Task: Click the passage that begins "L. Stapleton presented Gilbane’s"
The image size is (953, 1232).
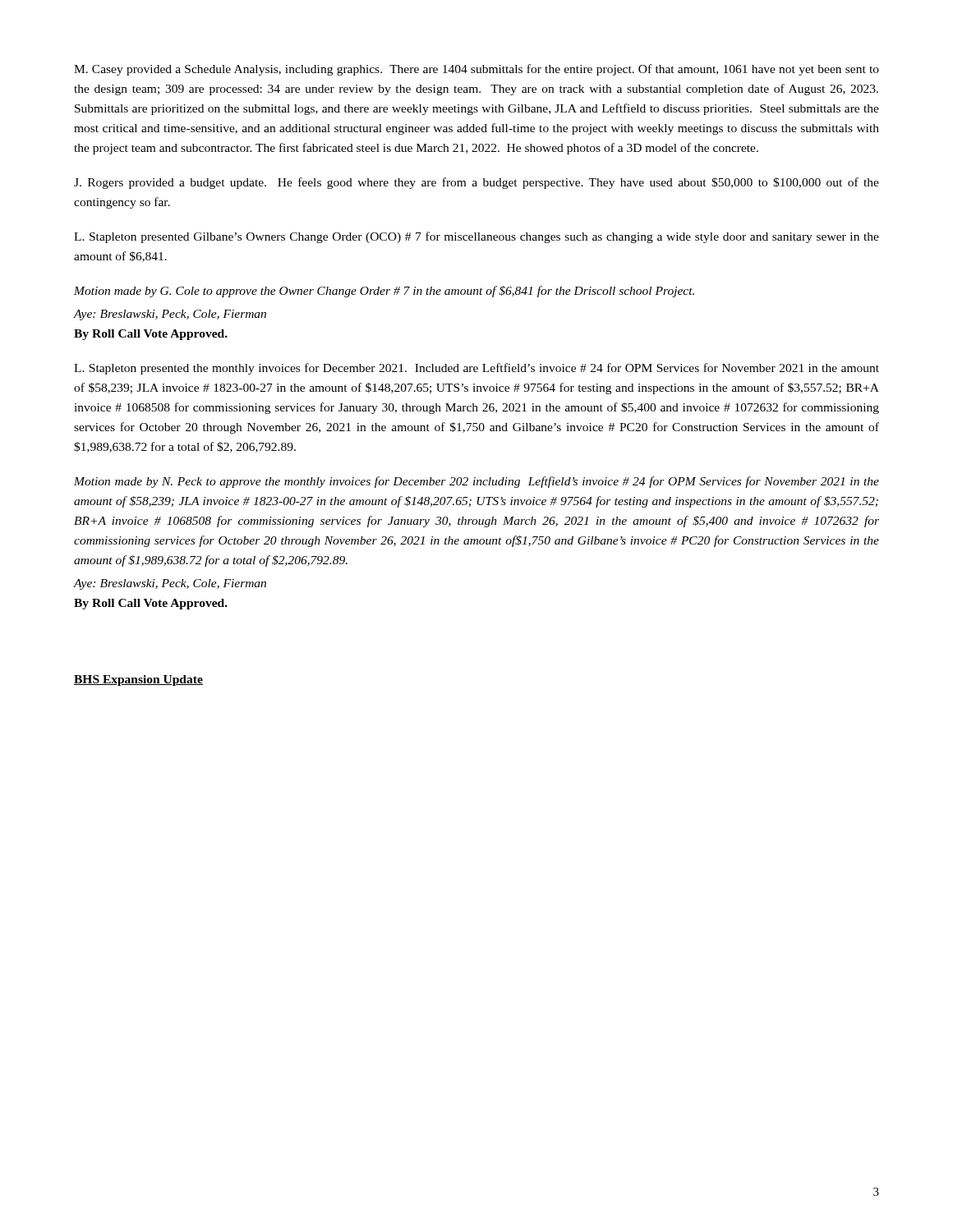Action: (x=476, y=246)
